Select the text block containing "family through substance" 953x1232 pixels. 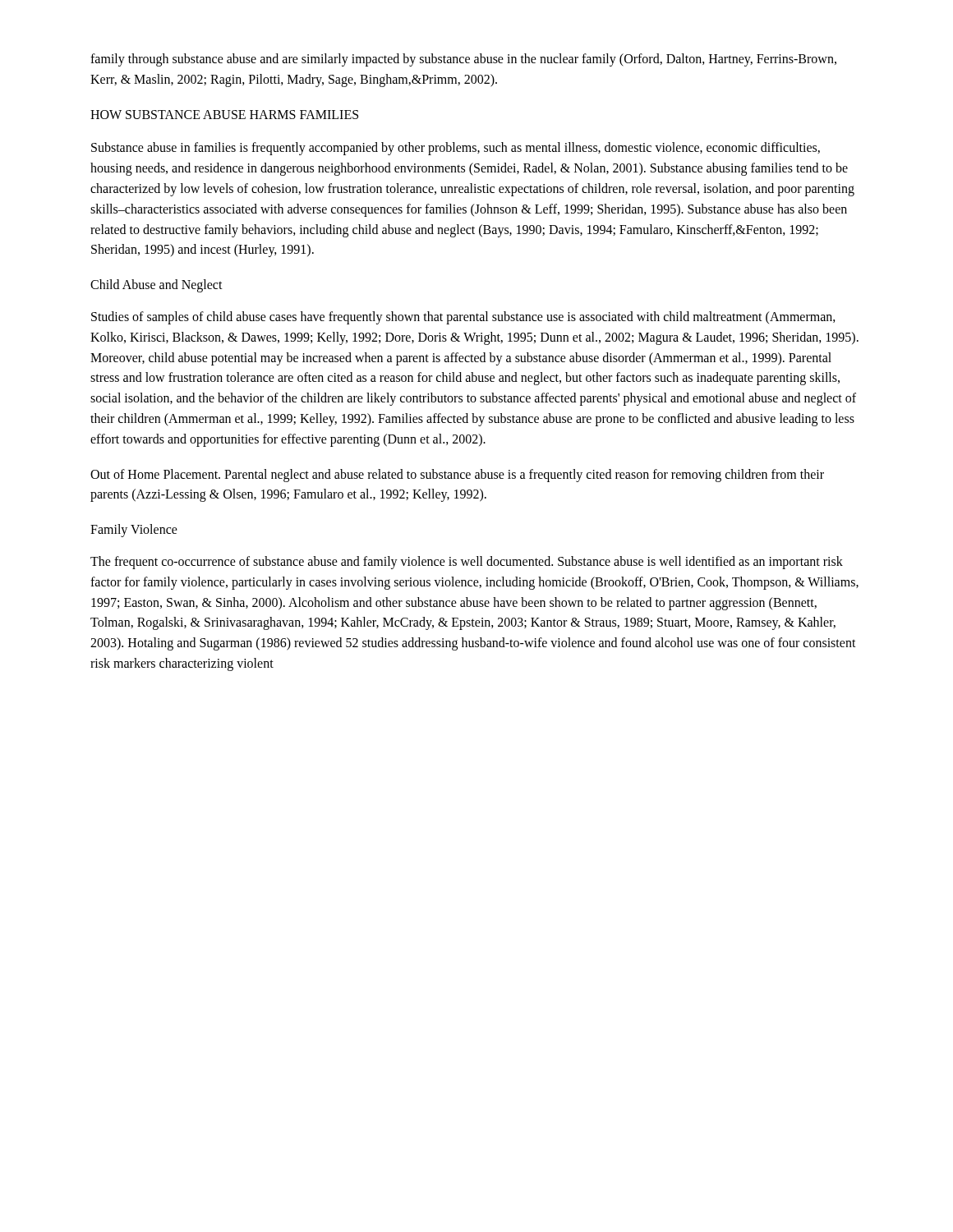464,69
